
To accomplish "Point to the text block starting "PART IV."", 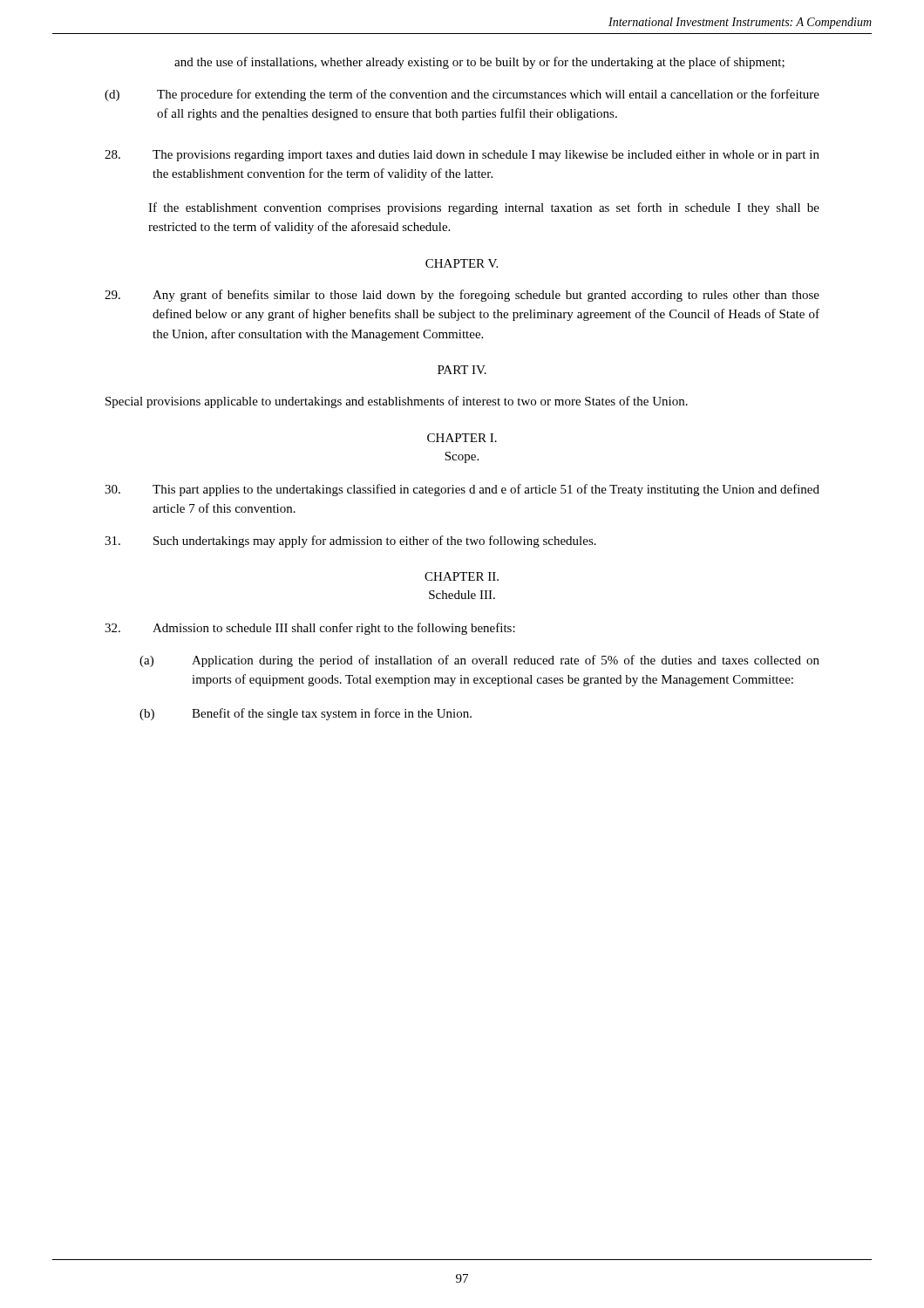I will (462, 370).
